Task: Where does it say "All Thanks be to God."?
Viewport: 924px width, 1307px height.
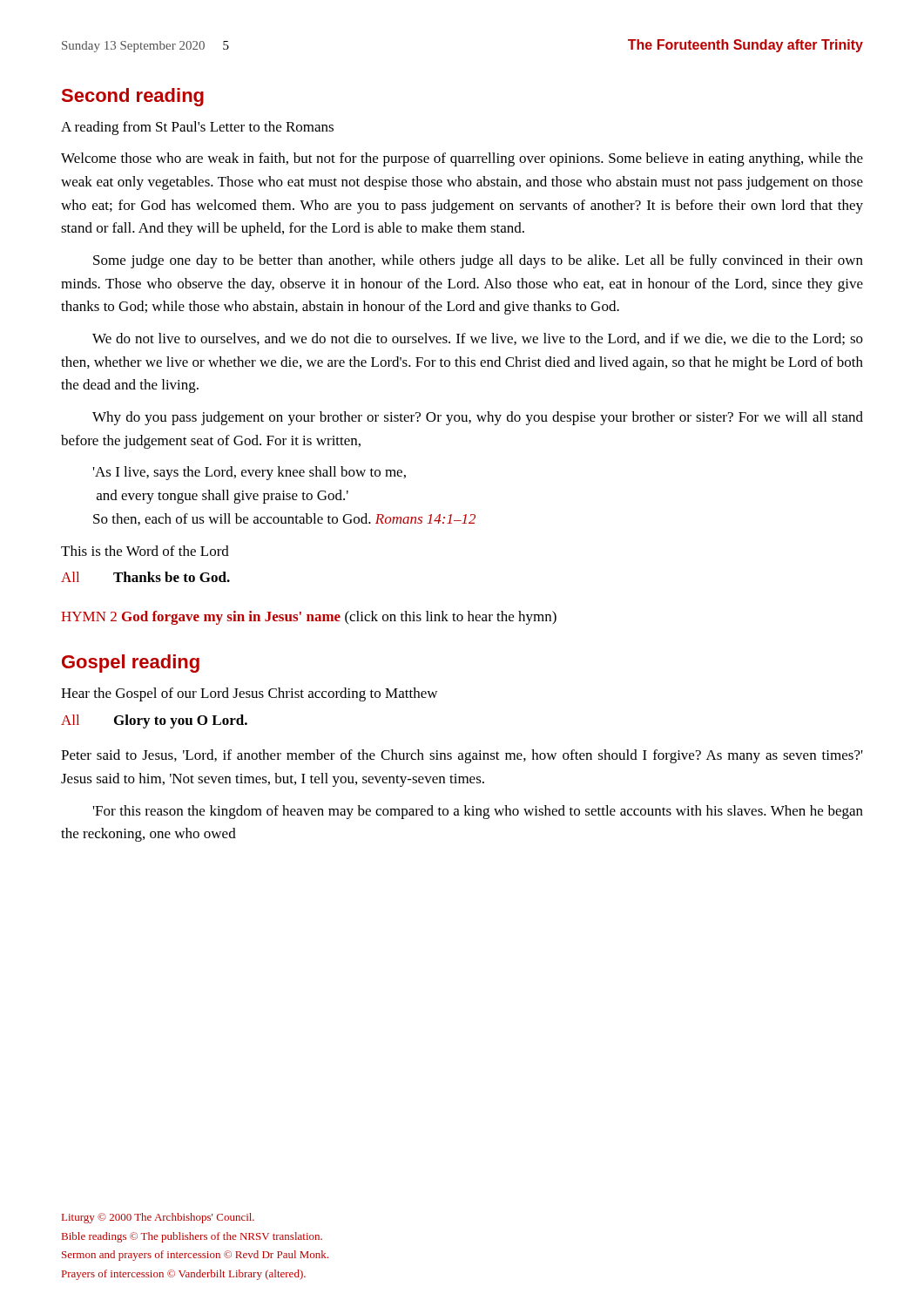Action: (x=146, y=578)
